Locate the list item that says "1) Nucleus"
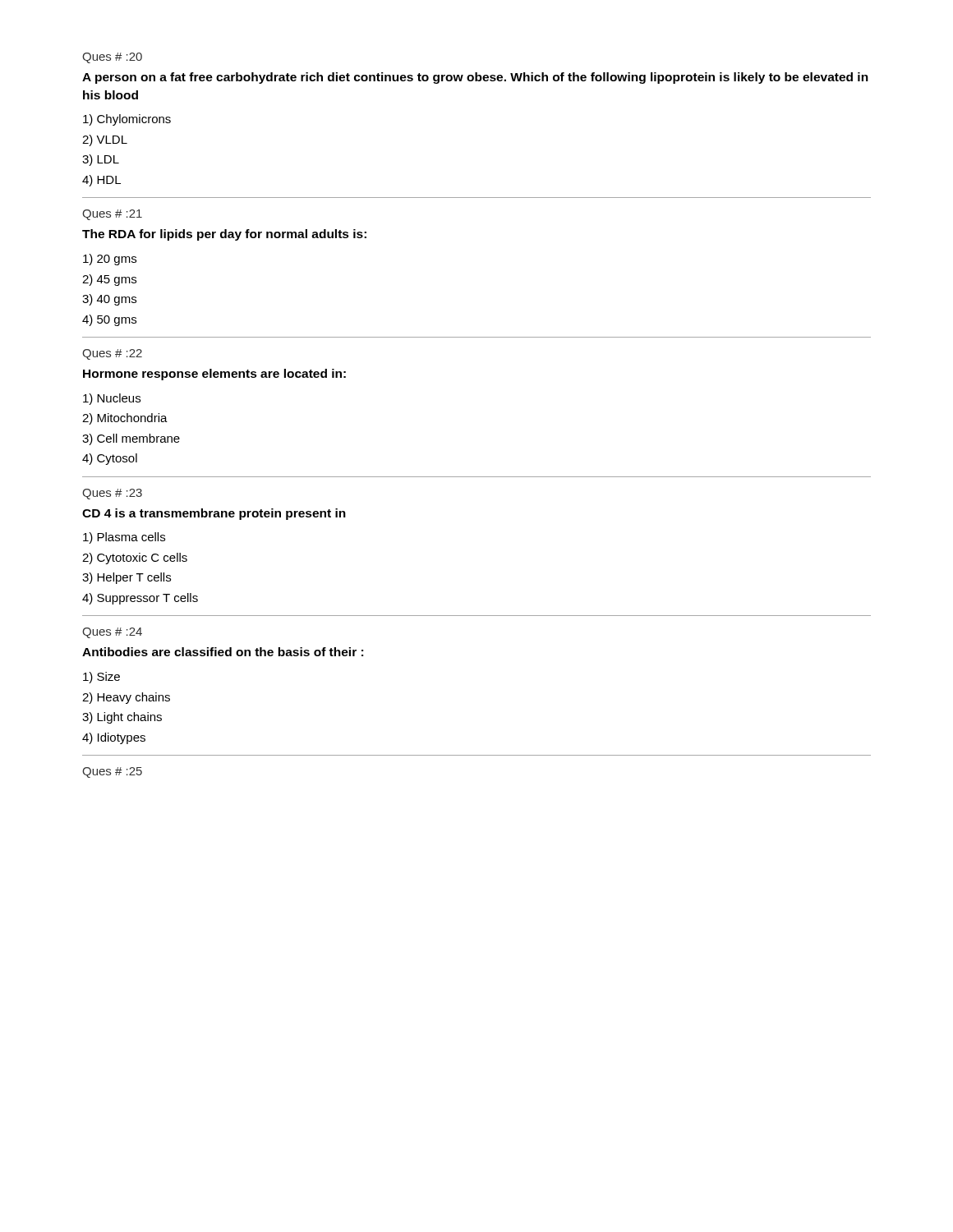953x1232 pixels. [112, 398]
